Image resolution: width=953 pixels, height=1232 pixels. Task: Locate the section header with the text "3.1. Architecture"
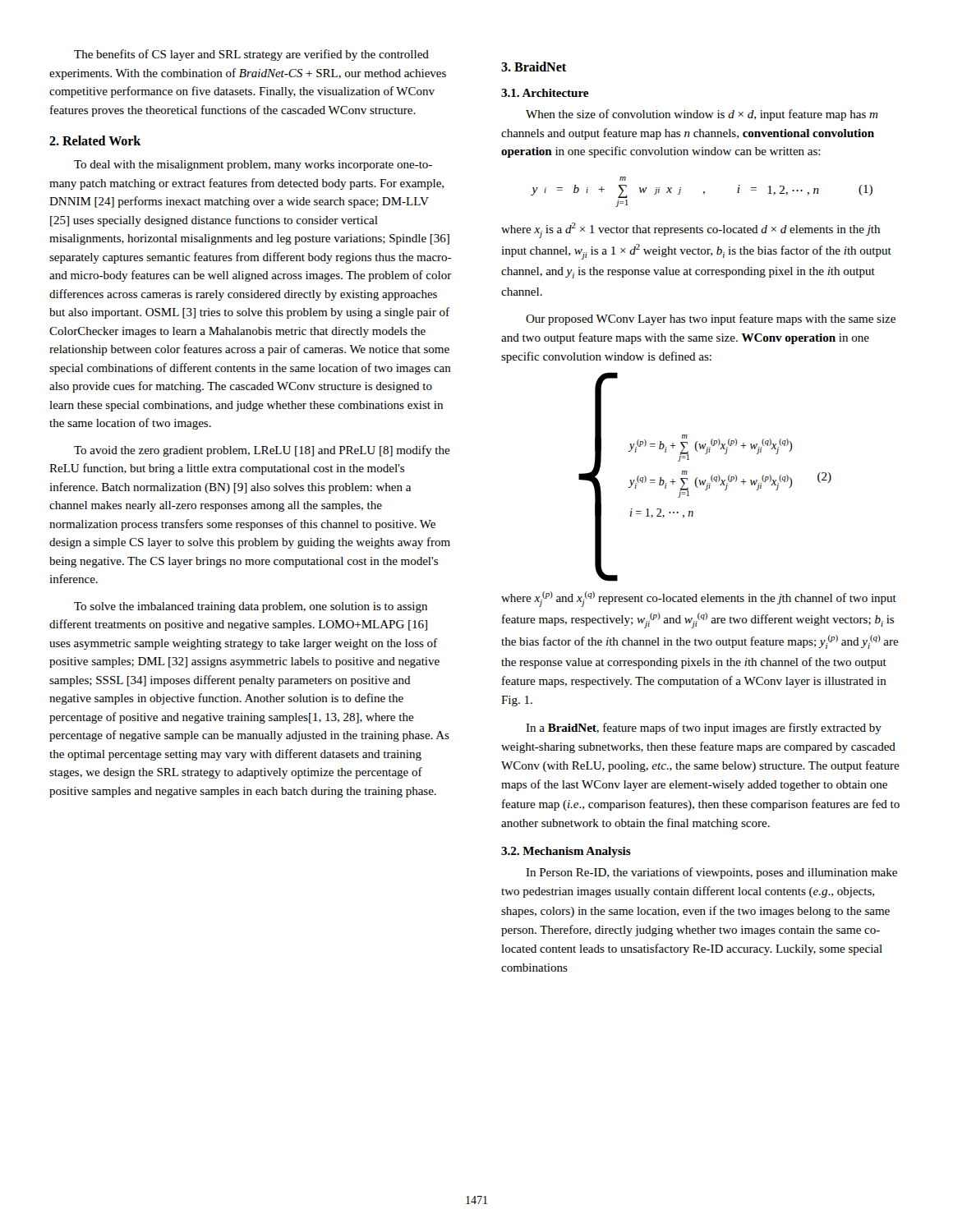point(545,93)
